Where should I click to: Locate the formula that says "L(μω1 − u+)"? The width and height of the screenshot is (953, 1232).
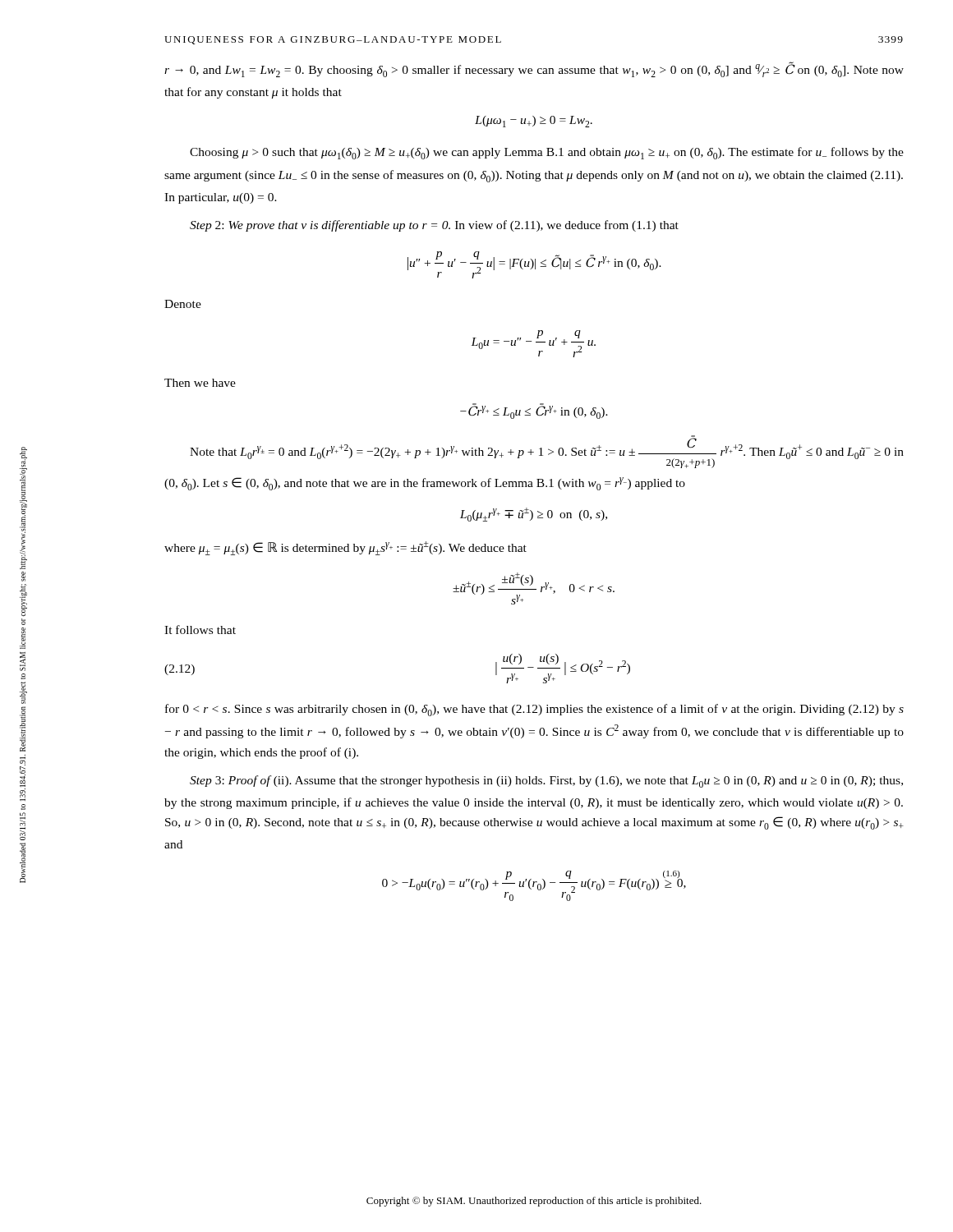click(x=534, y=121)
